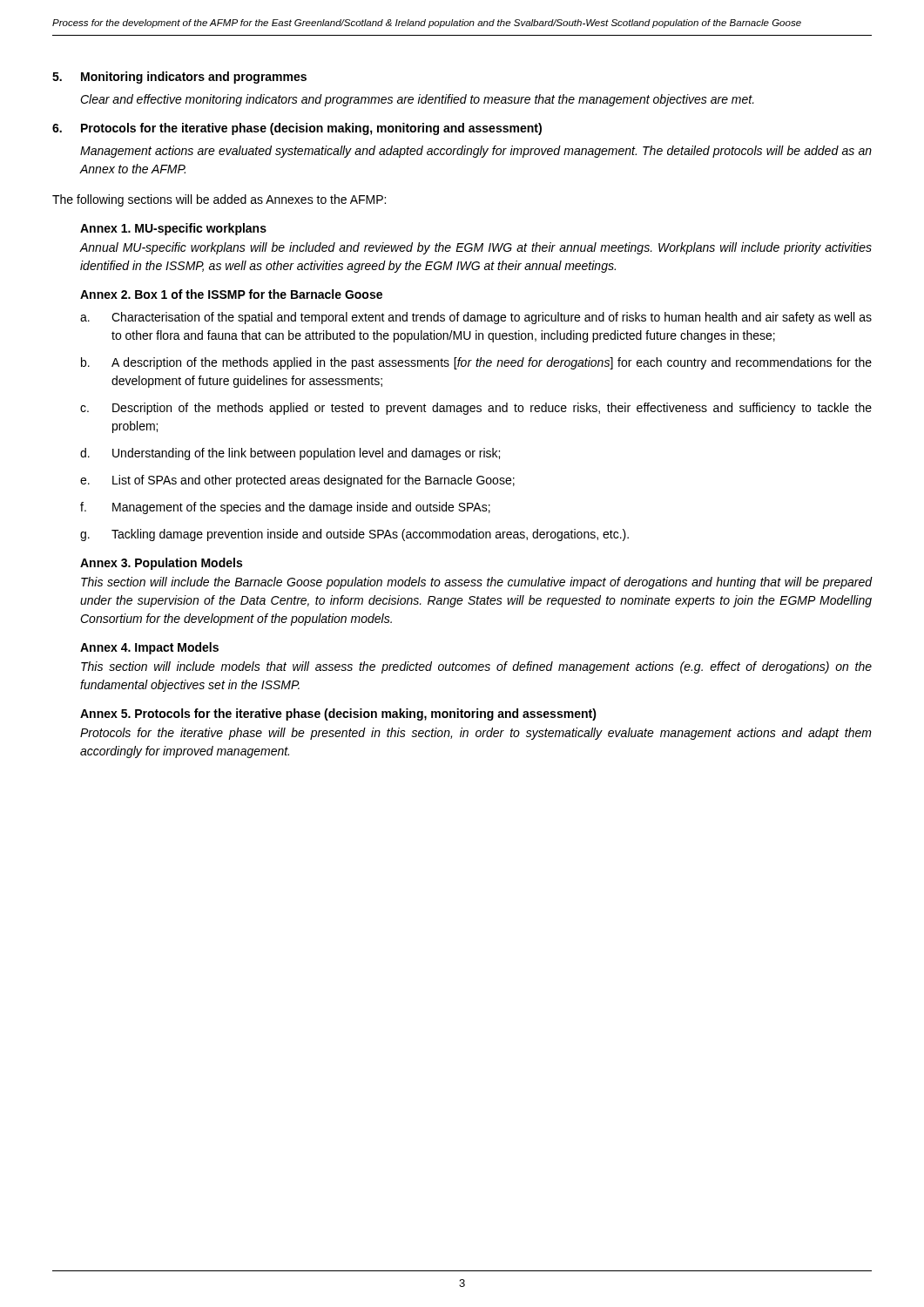Point to the block beginning "c. Description of the"
This screenshot has width=924, height=1307.
click(476, 417)
